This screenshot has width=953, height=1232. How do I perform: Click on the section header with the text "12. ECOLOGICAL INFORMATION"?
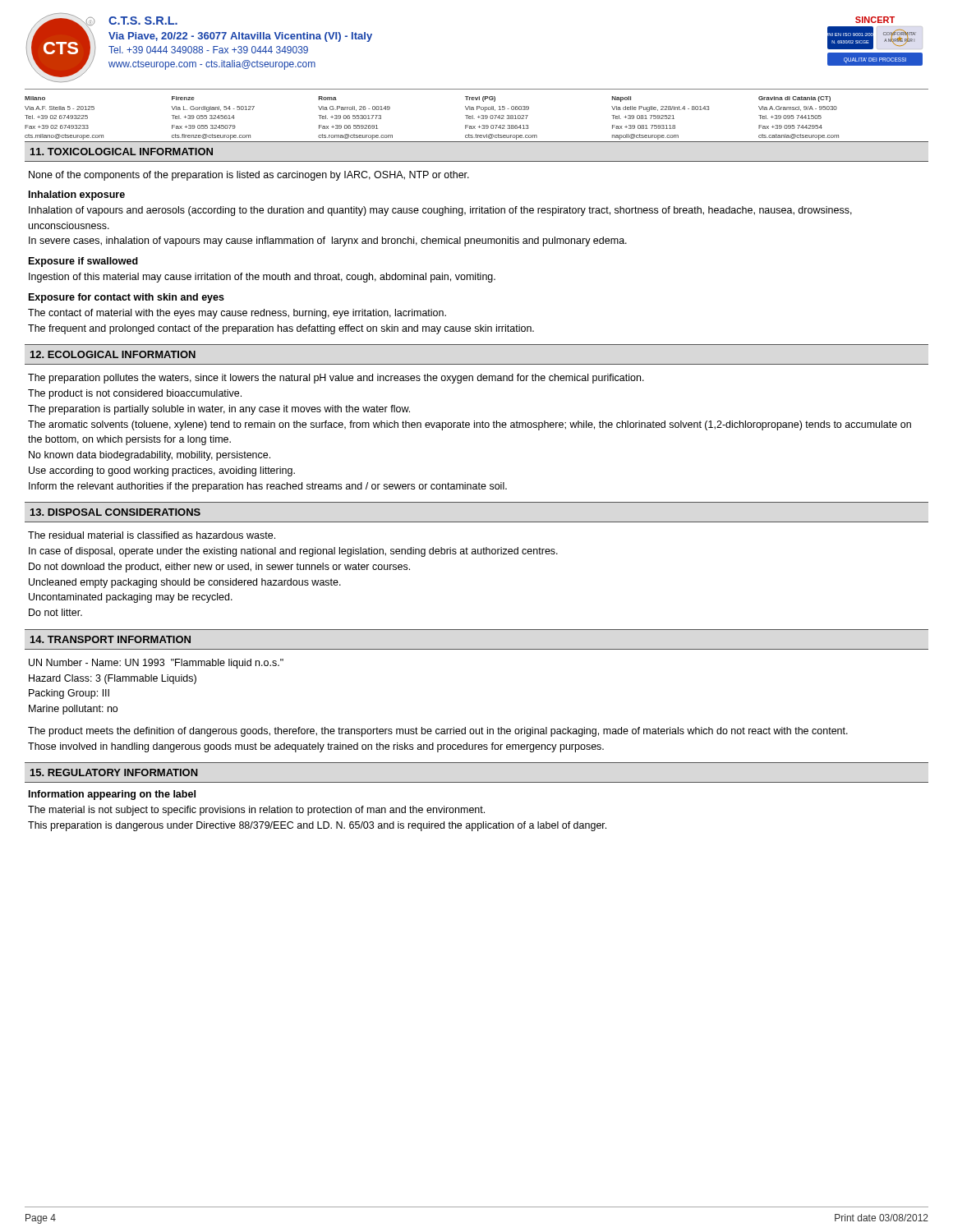pos(113,355)
